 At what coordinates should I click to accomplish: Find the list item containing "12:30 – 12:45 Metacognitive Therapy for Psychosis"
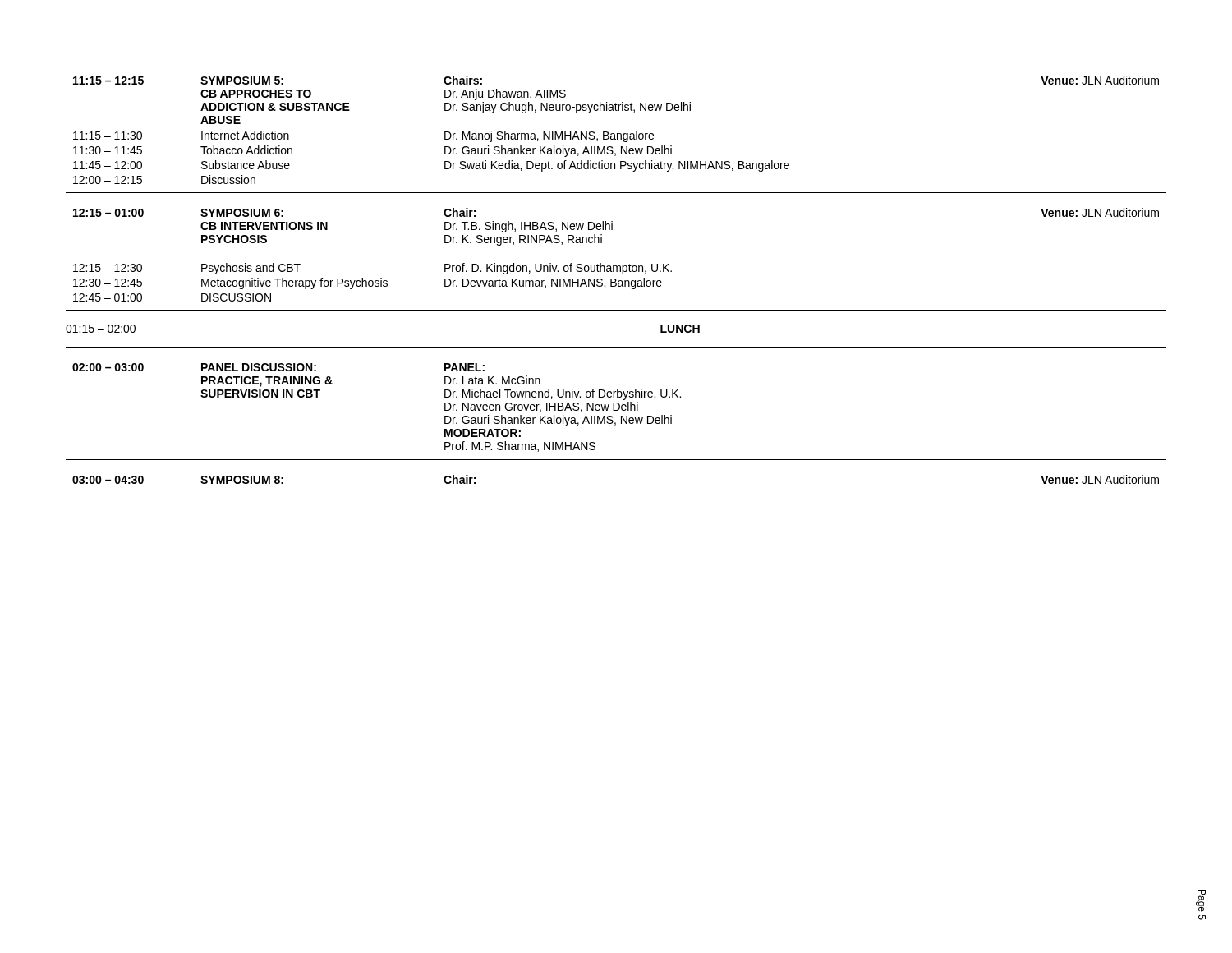pyautogui.click(x=616, y=283)
